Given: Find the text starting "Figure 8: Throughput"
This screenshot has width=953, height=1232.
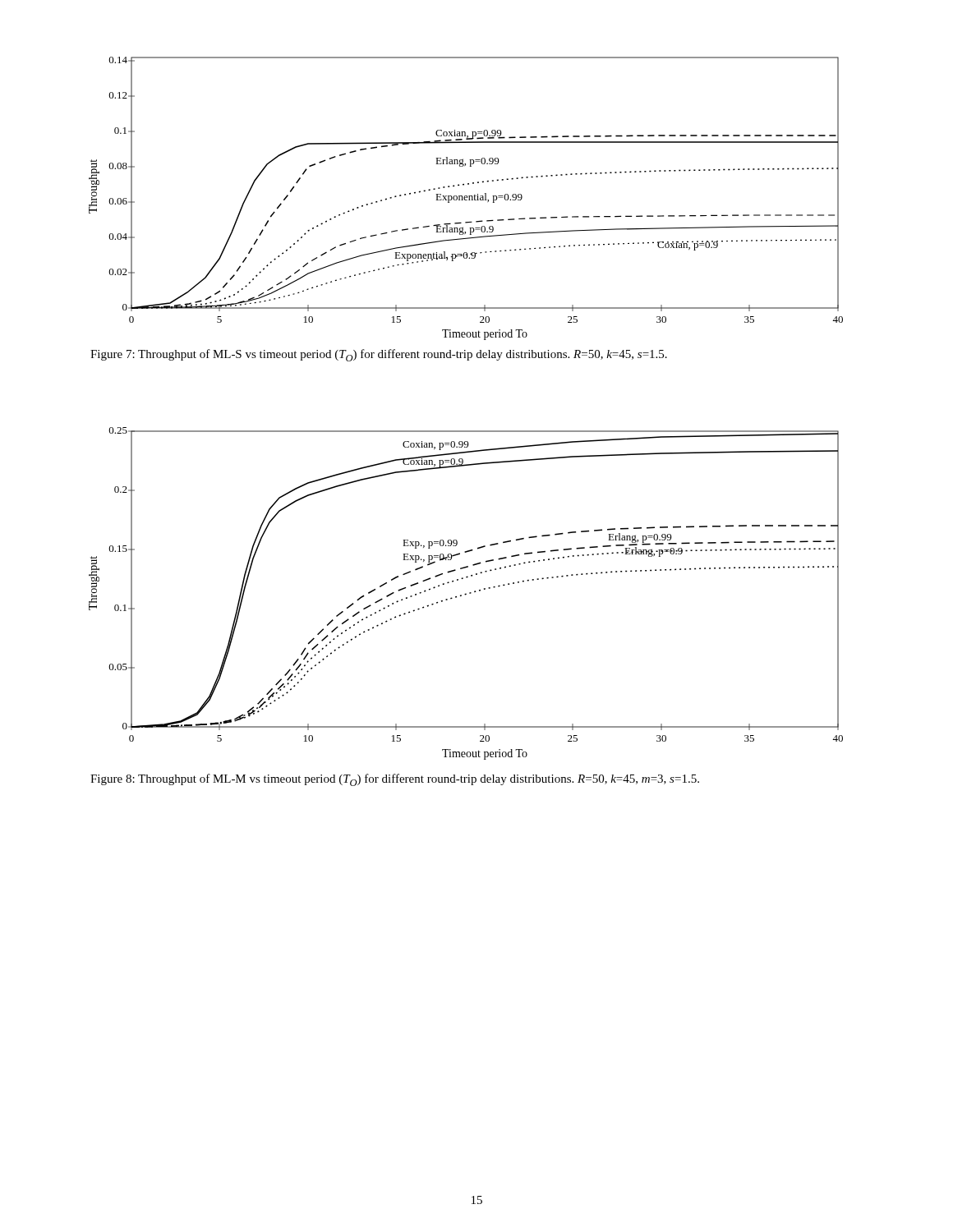Looking at the screenshot, I should point(395,780).
